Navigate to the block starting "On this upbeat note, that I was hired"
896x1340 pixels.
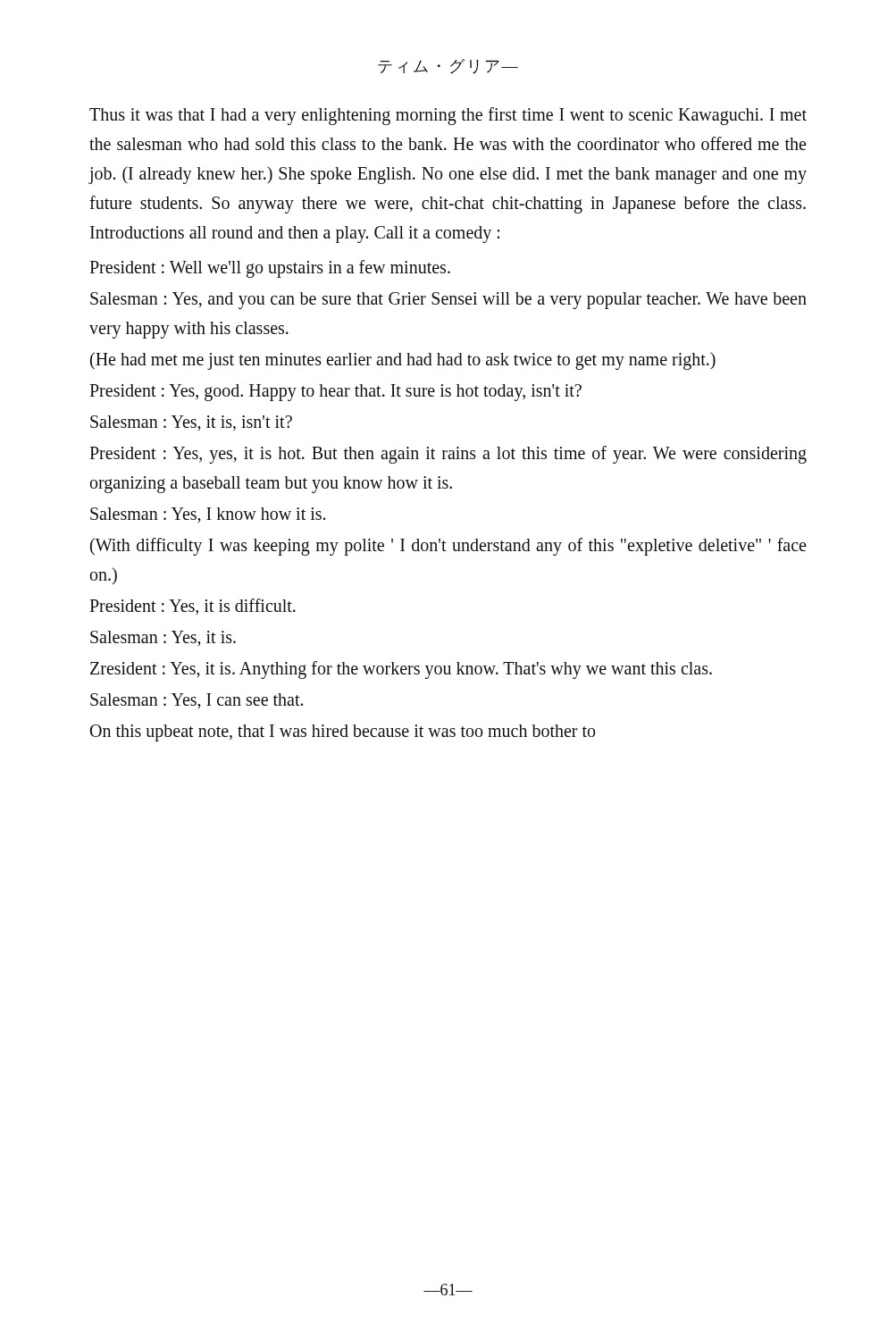(x=343, y=731)
